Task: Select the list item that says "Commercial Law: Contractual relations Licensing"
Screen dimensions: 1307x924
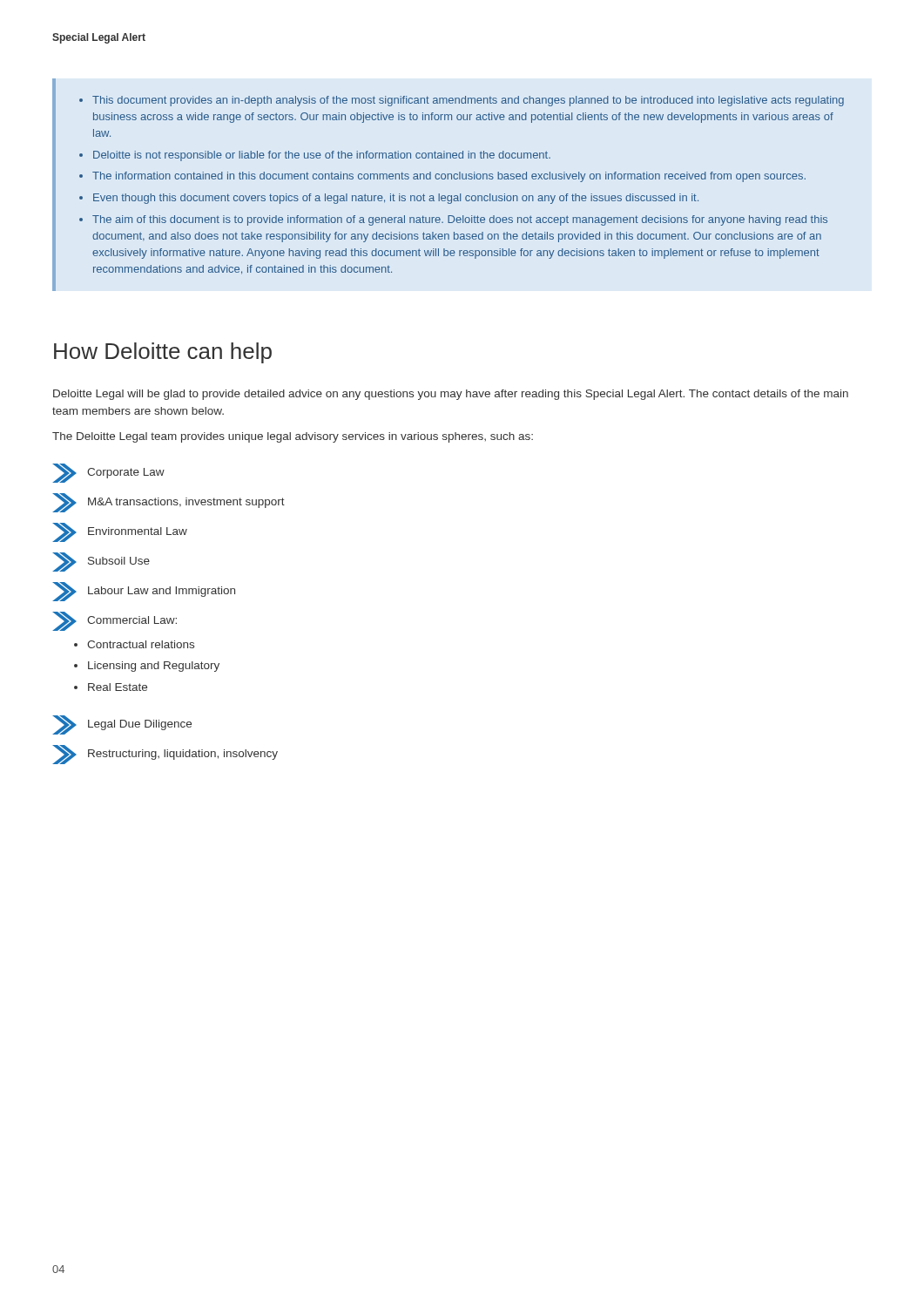Action: point(136,655)
